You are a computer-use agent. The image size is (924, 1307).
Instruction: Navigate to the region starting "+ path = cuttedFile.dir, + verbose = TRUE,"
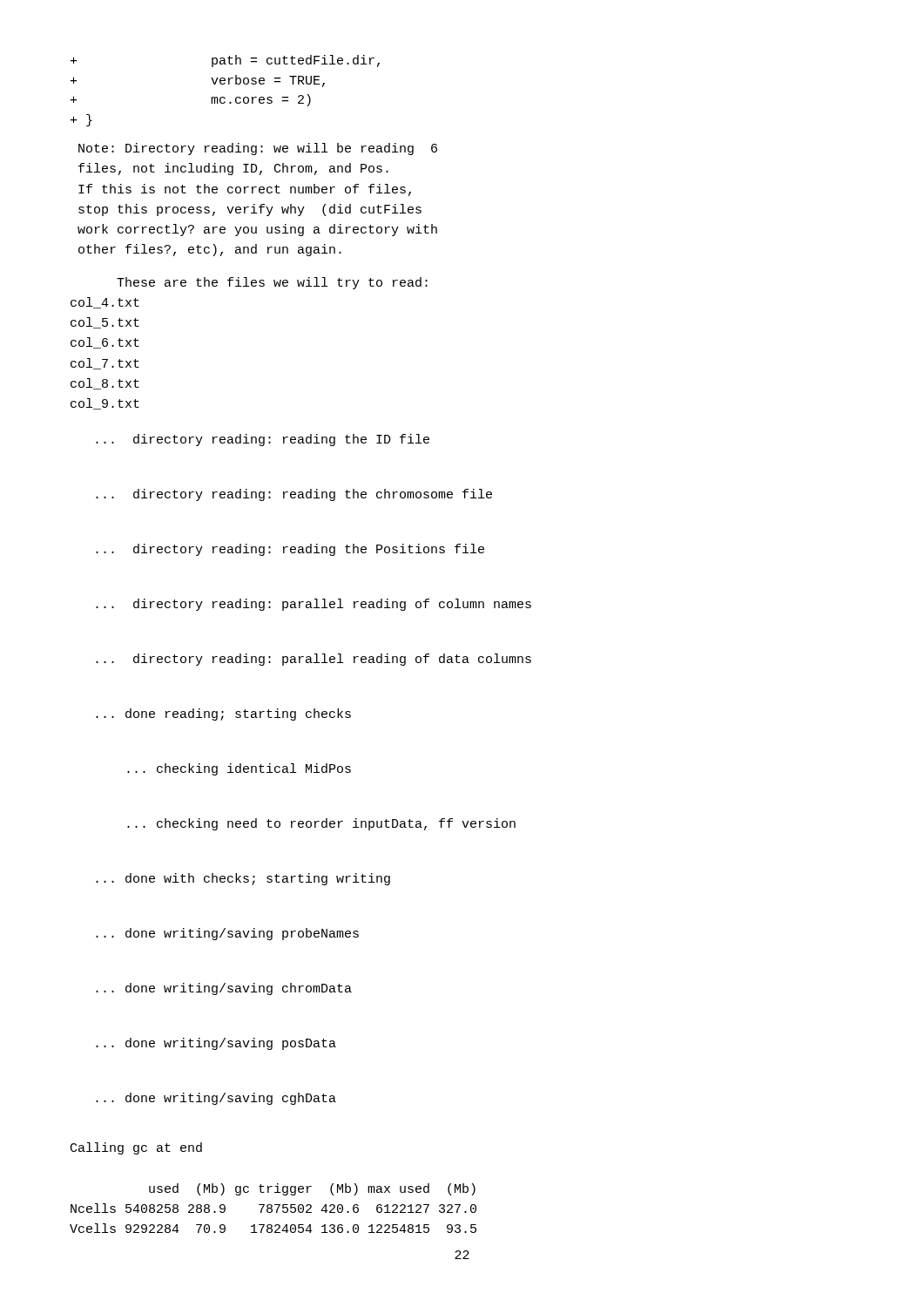tap(226, 91)
